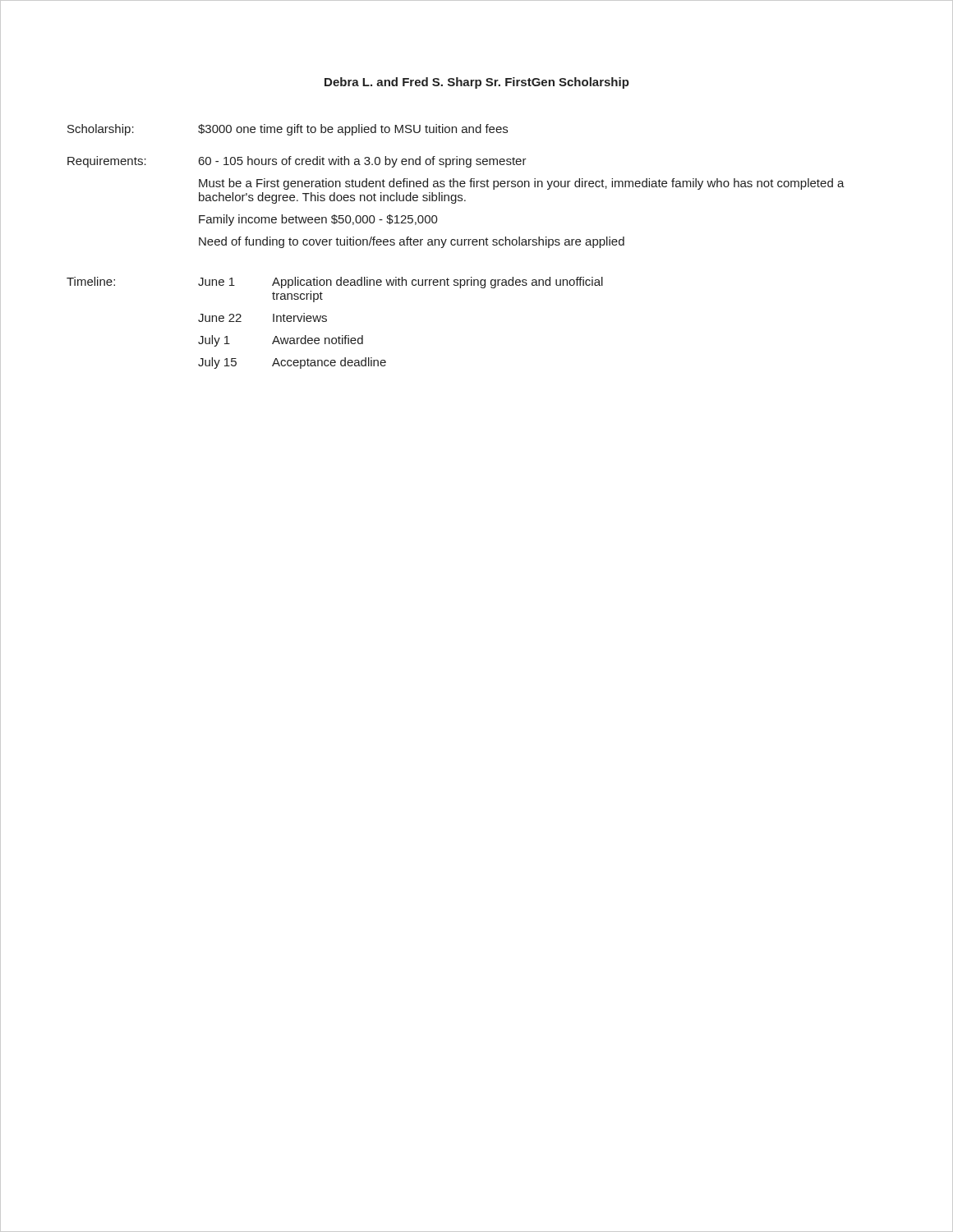953x1232 pixels.
Task: Click the passage that begins "Timeline: June 1 Application deadline with current spring"
Action: pos(335,283)
